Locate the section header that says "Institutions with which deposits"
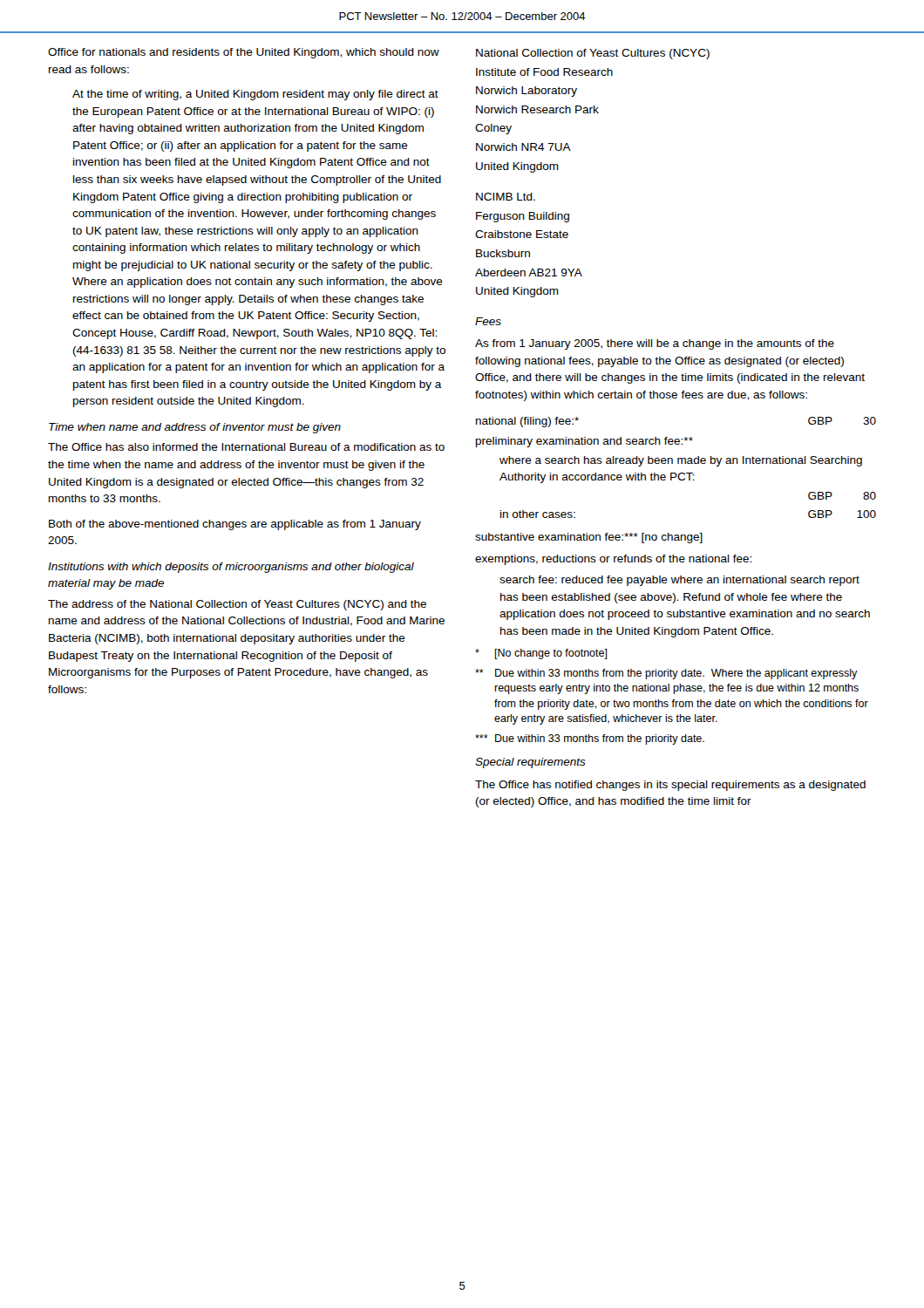Viewport: 924px width, 1308px height. [x=231, y=575]
